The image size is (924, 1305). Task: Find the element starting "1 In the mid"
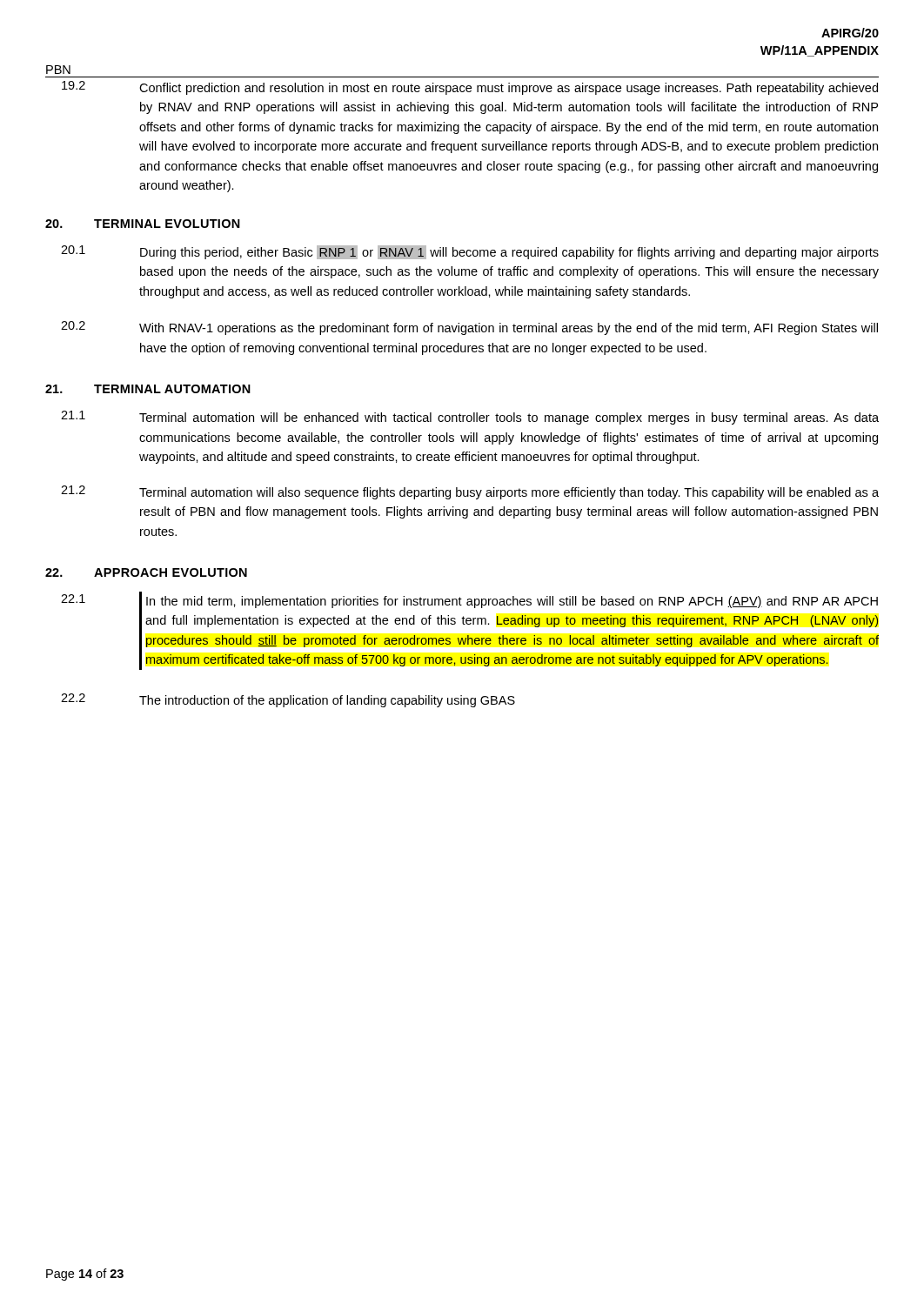pos(462,631)
